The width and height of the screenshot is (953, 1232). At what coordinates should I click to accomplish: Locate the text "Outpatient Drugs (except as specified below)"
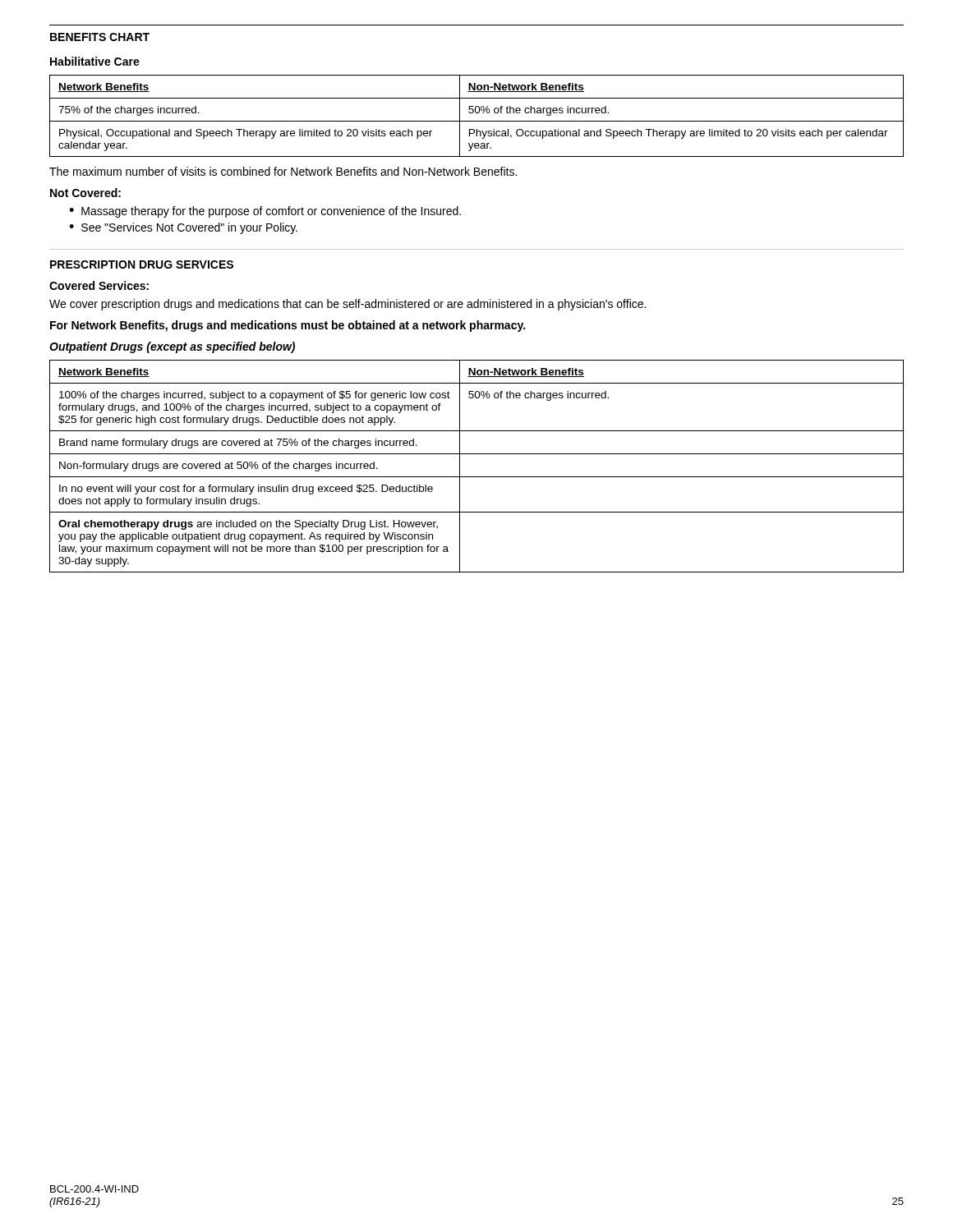(x=172, y=347)
